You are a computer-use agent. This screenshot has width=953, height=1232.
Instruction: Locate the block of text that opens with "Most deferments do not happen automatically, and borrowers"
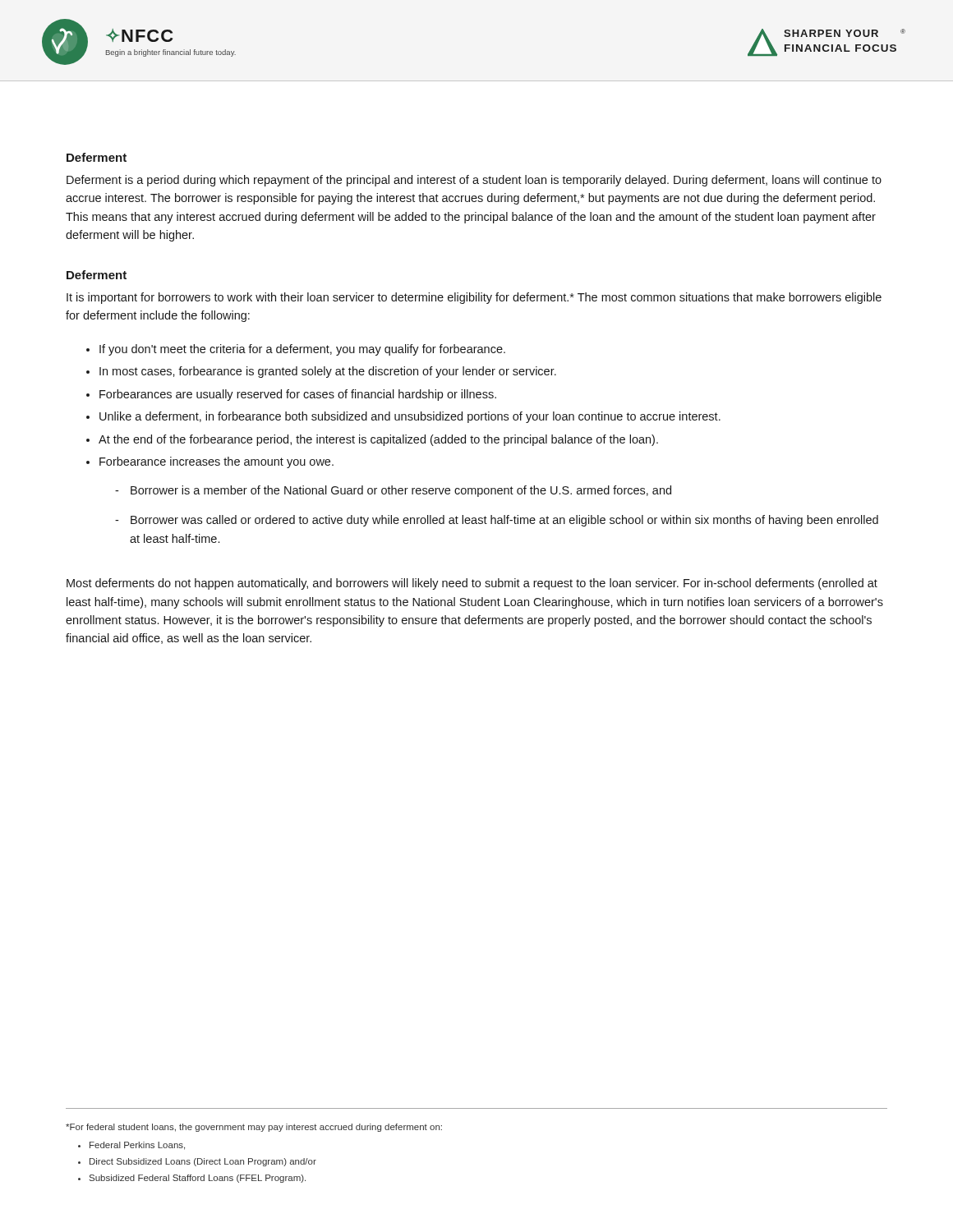[x=474, y=611]
